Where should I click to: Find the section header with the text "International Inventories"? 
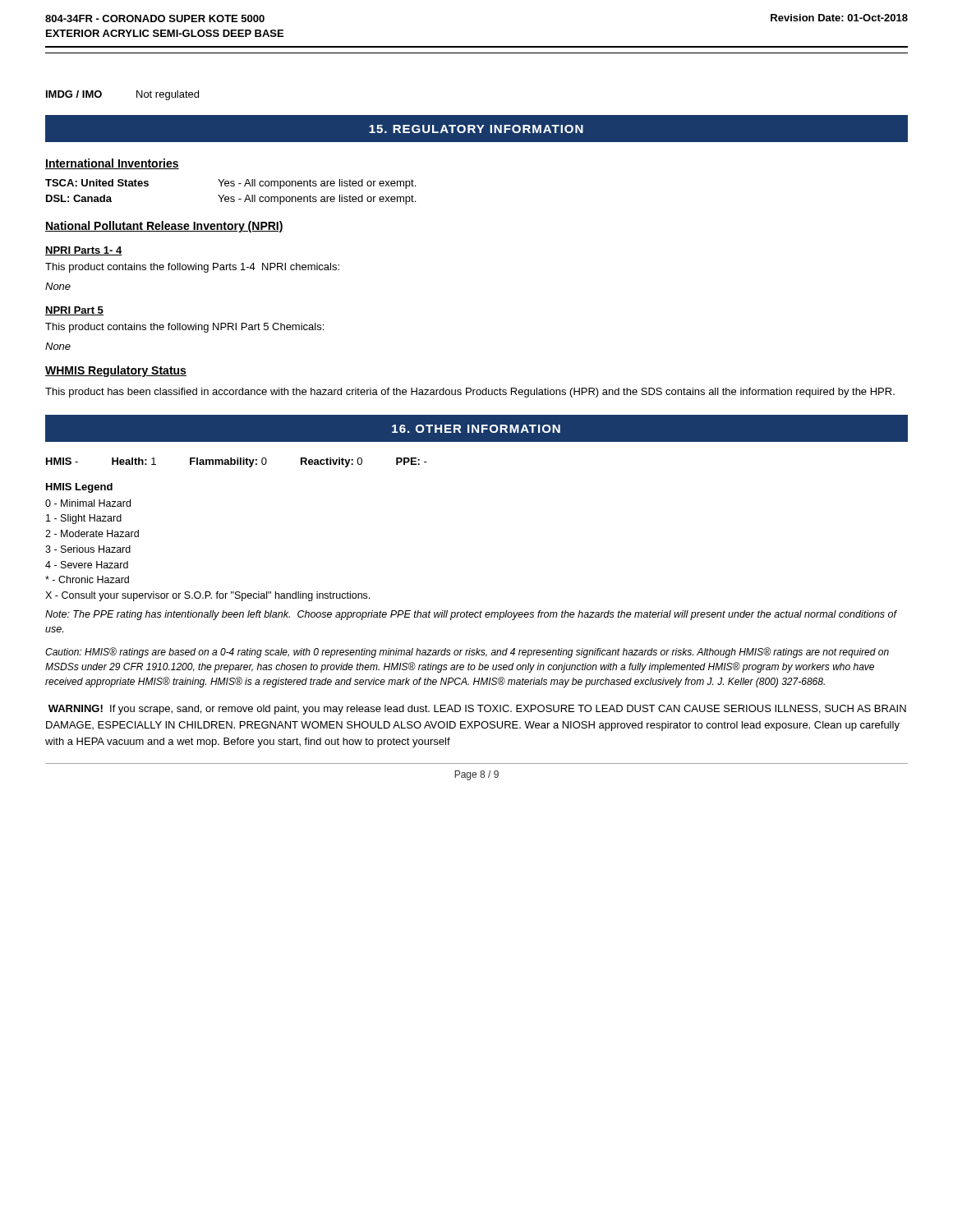point(112,164)
